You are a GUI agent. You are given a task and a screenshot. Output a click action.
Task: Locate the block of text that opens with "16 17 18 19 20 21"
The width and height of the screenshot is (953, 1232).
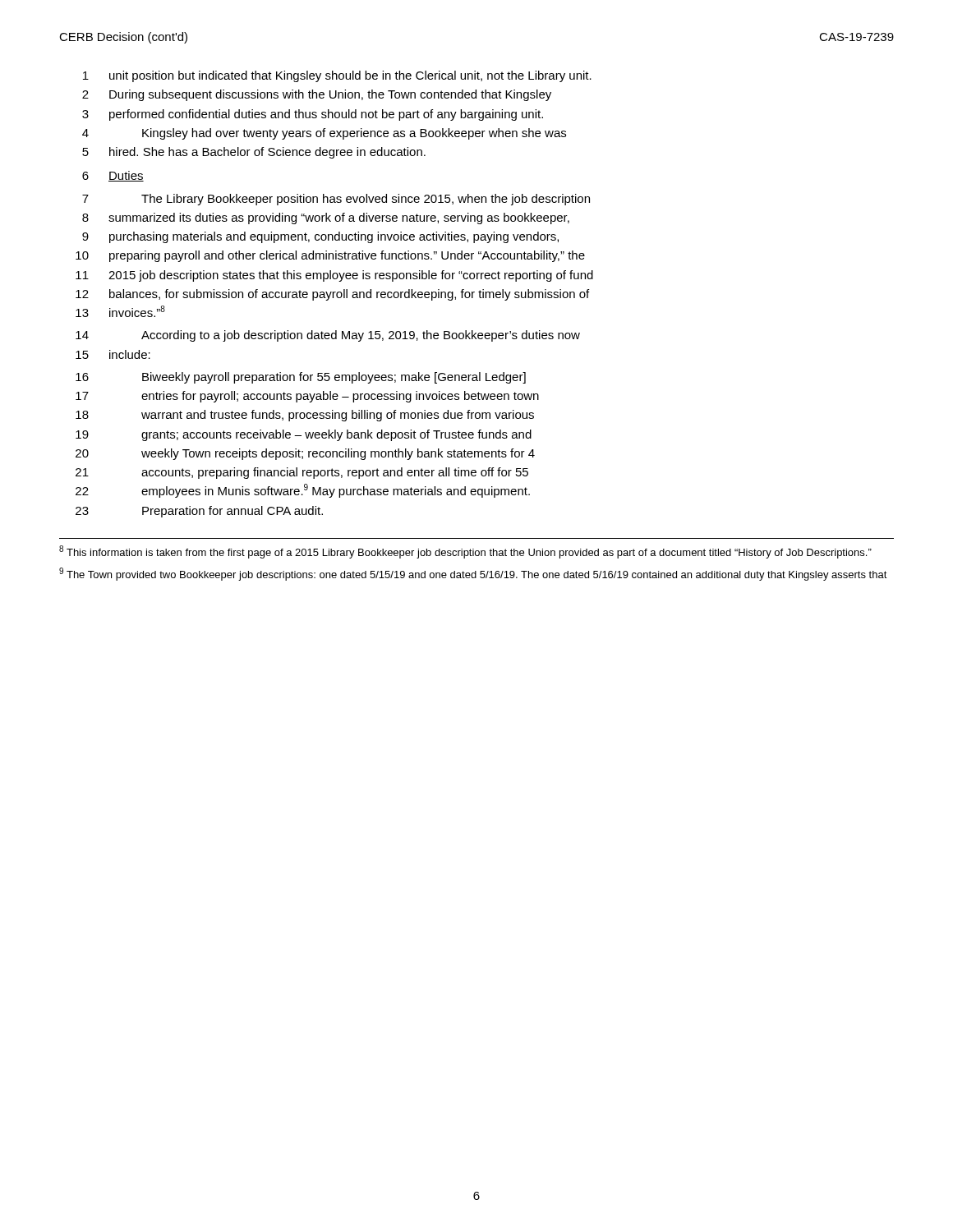pos(476,443)
